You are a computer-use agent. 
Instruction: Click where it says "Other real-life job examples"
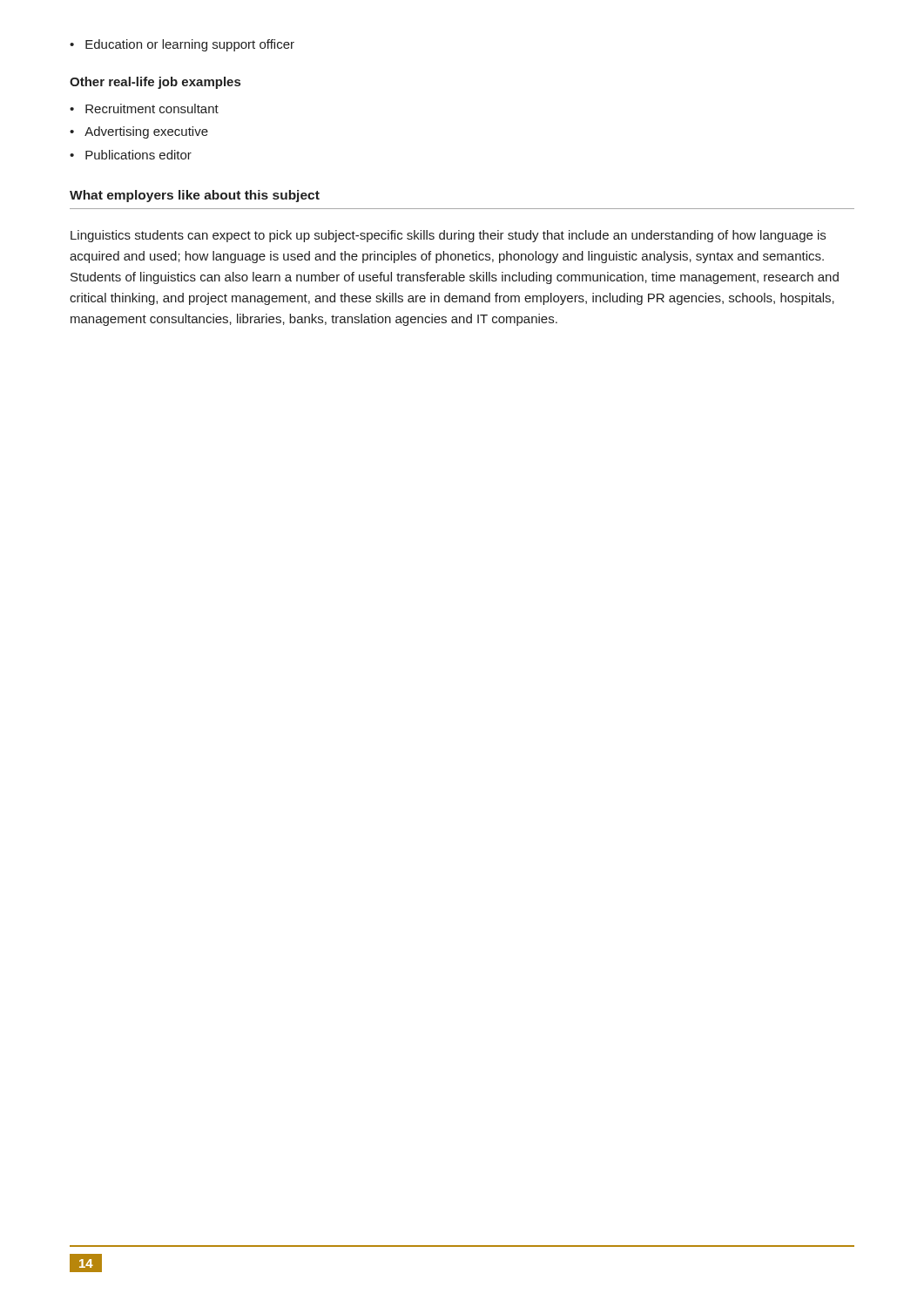(155, 81)
